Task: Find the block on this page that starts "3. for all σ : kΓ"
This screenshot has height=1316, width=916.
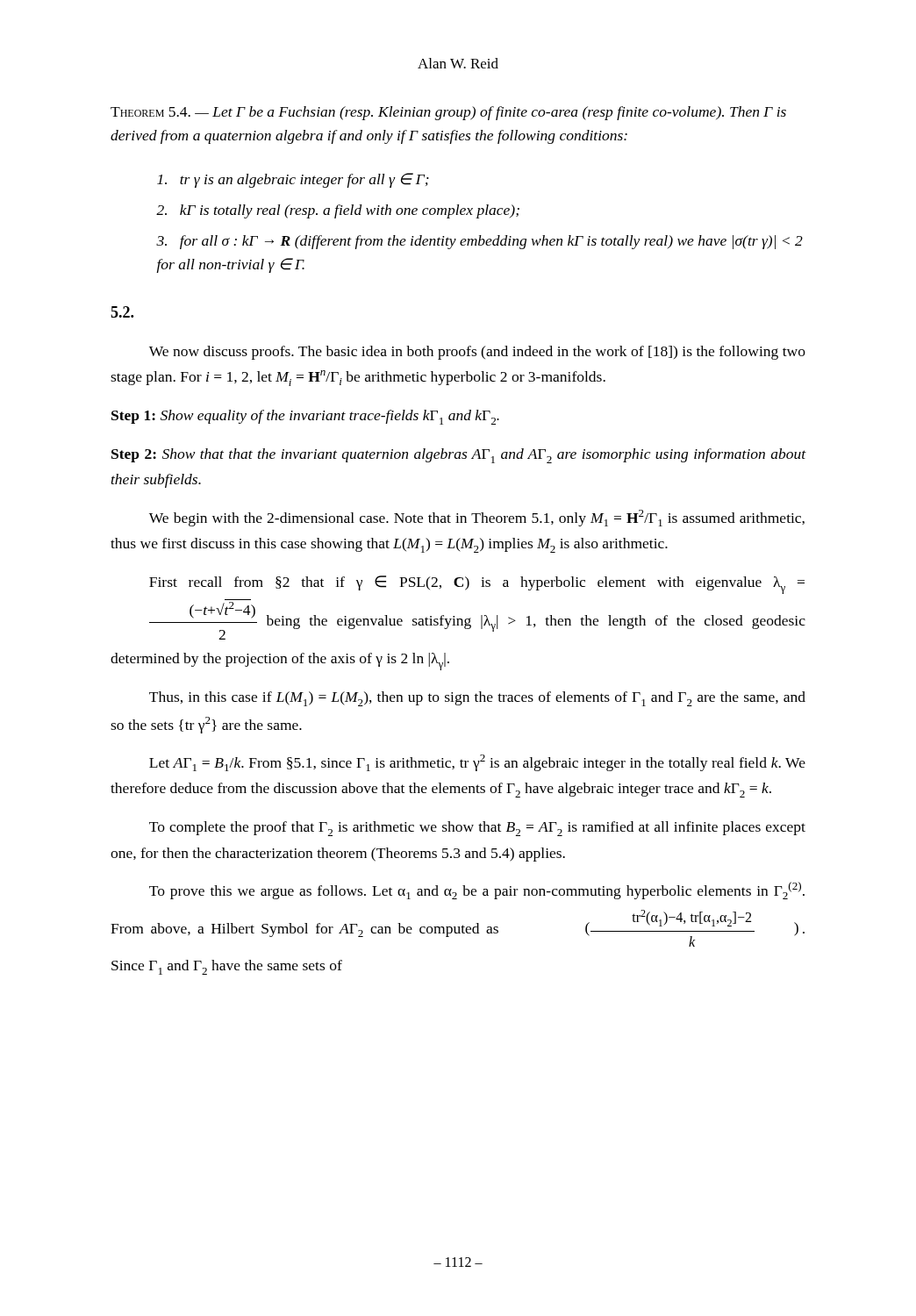Action: coord(480,252)
